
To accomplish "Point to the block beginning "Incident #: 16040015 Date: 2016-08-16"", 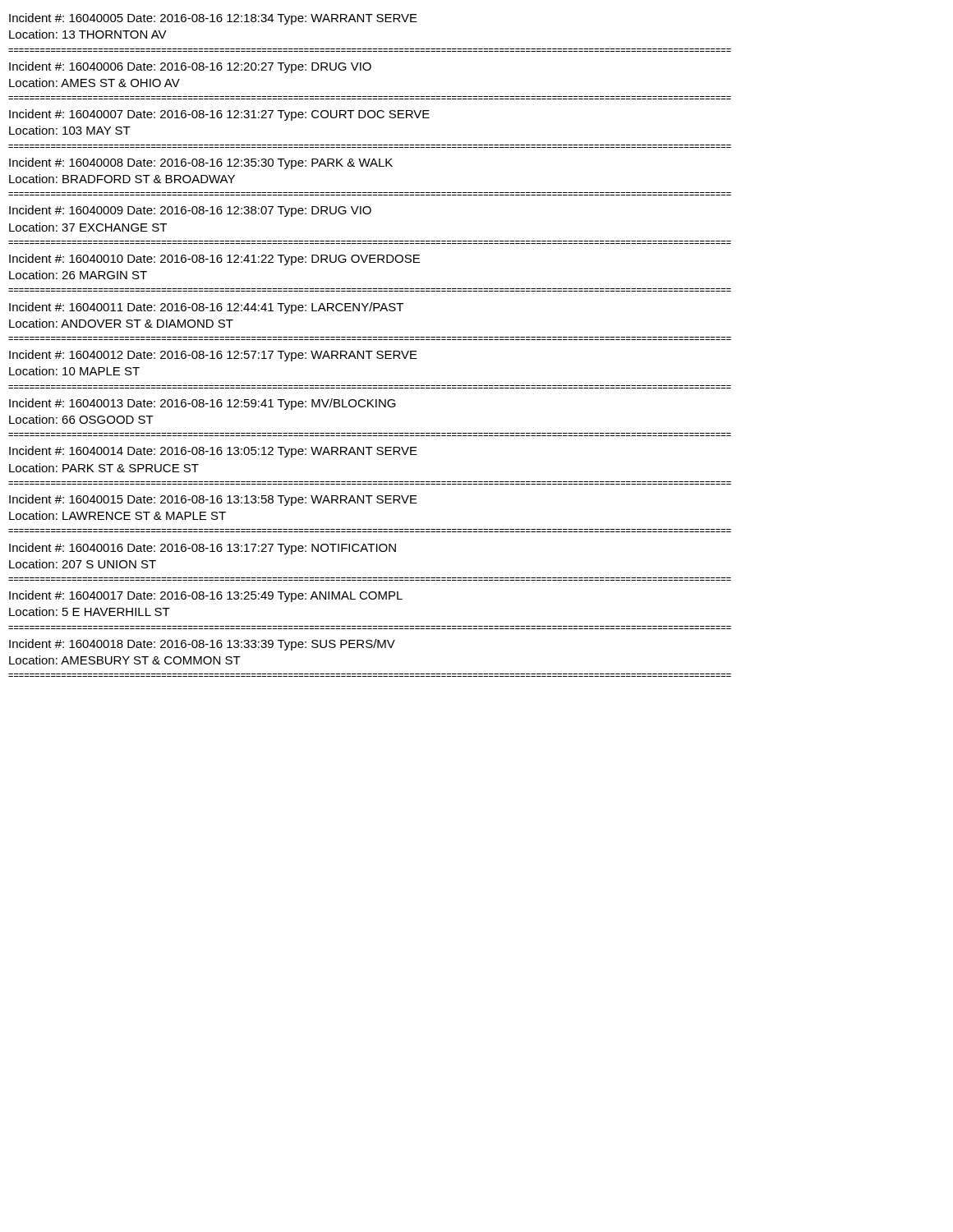I will [213, 500].
